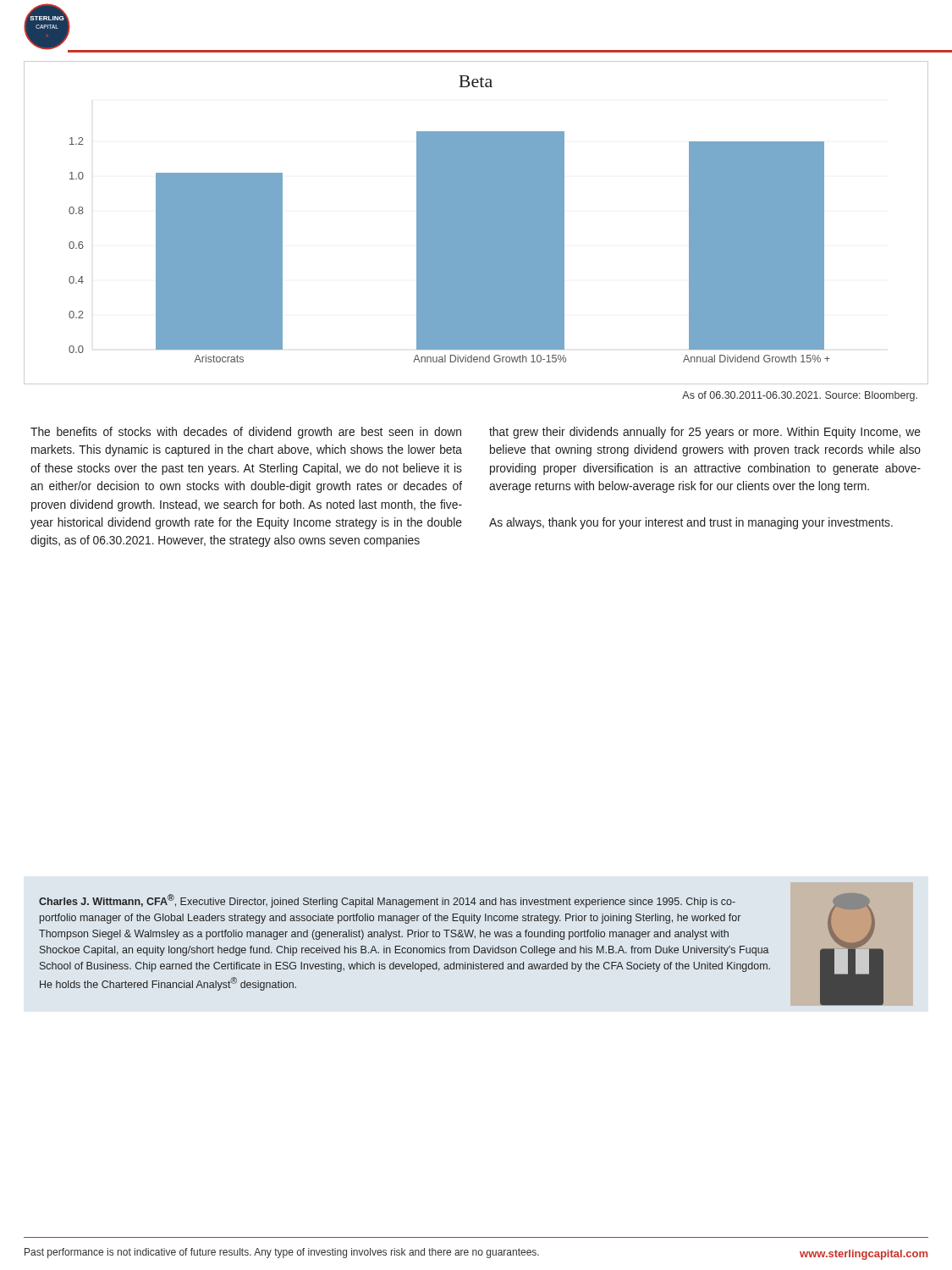Find the bar chart
Viewport: 952px width, 1270px height.
(x=476, y=223)
